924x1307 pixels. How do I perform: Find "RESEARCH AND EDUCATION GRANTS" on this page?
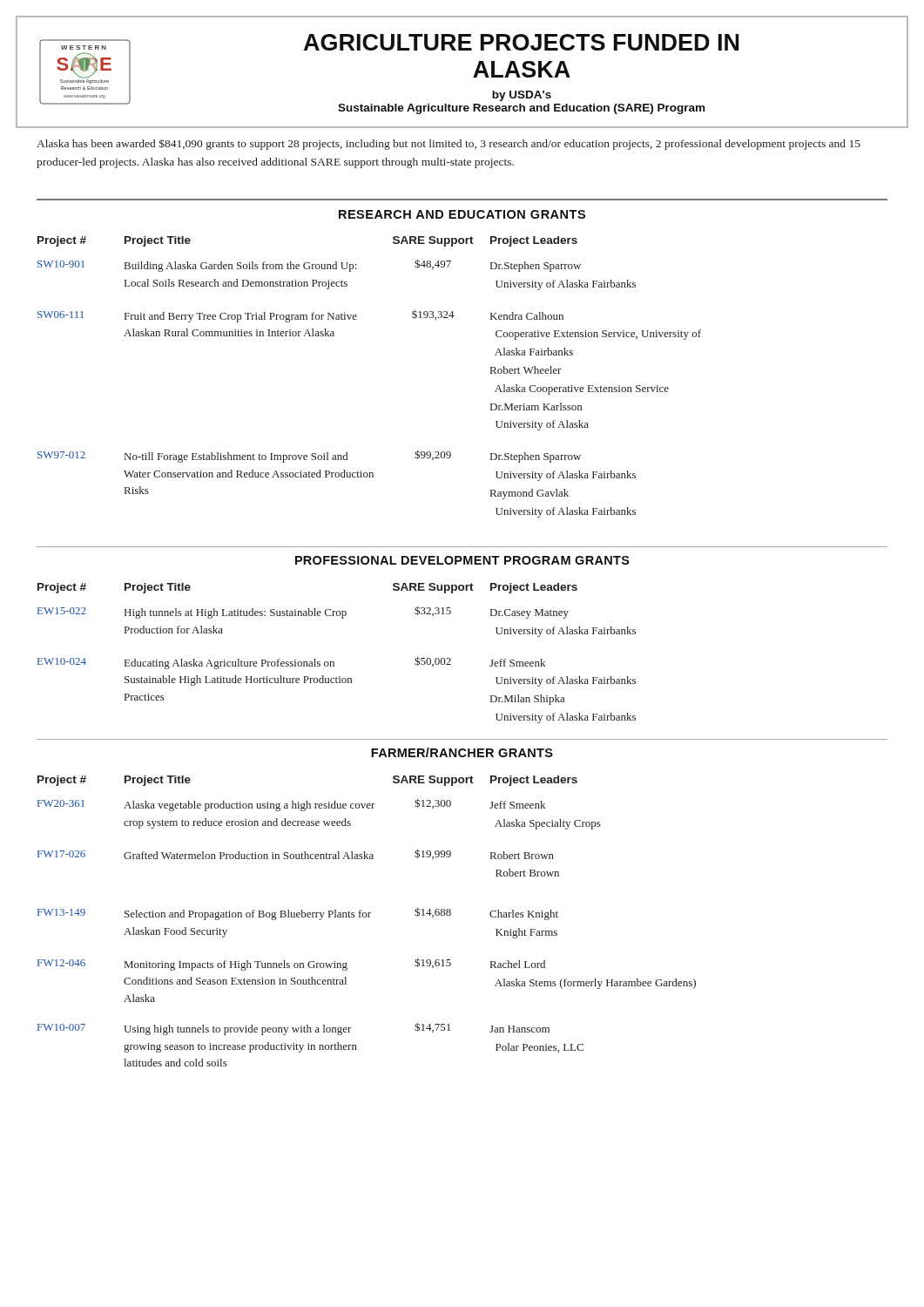462,214
